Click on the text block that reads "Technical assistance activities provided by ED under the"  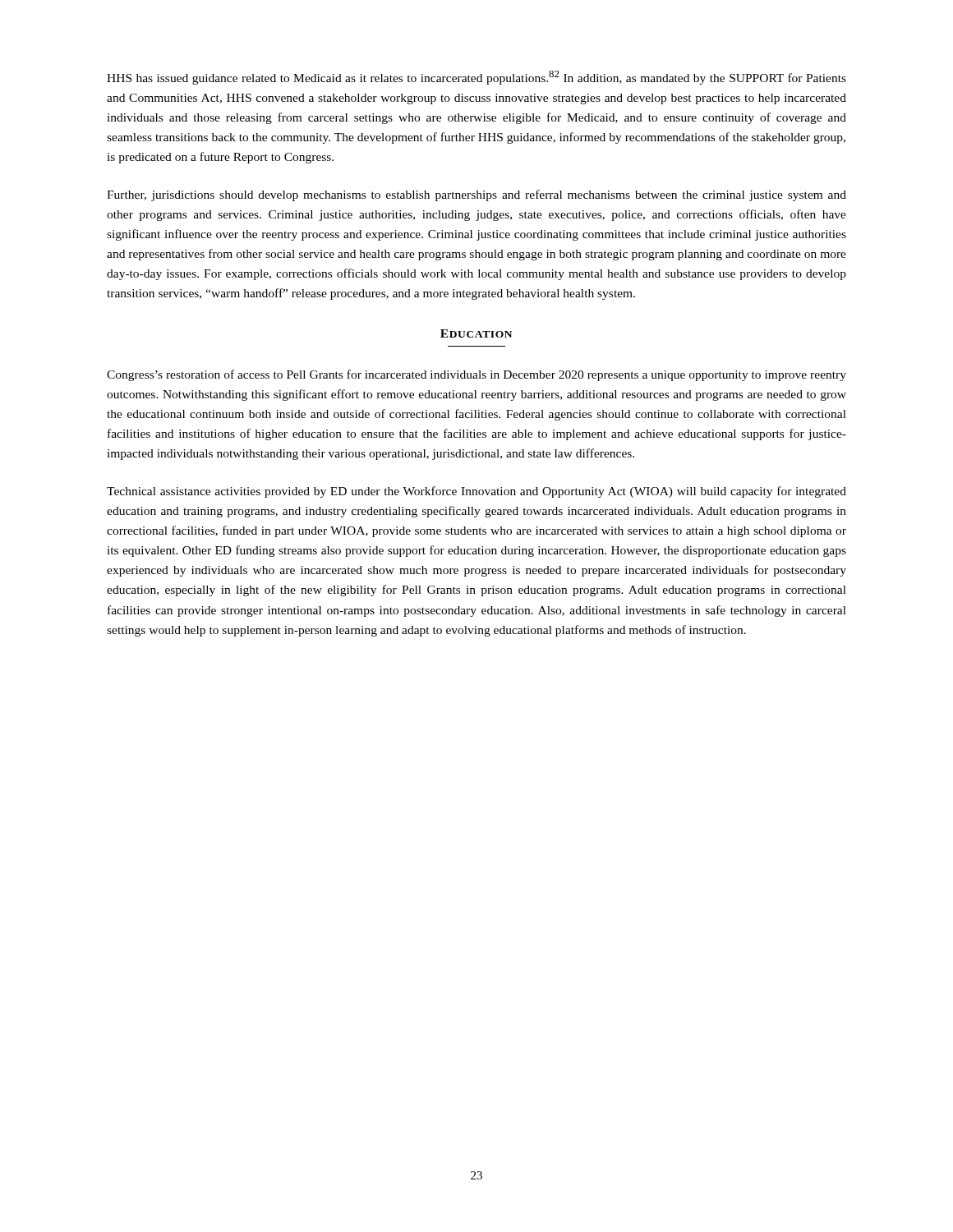[476, 560]
